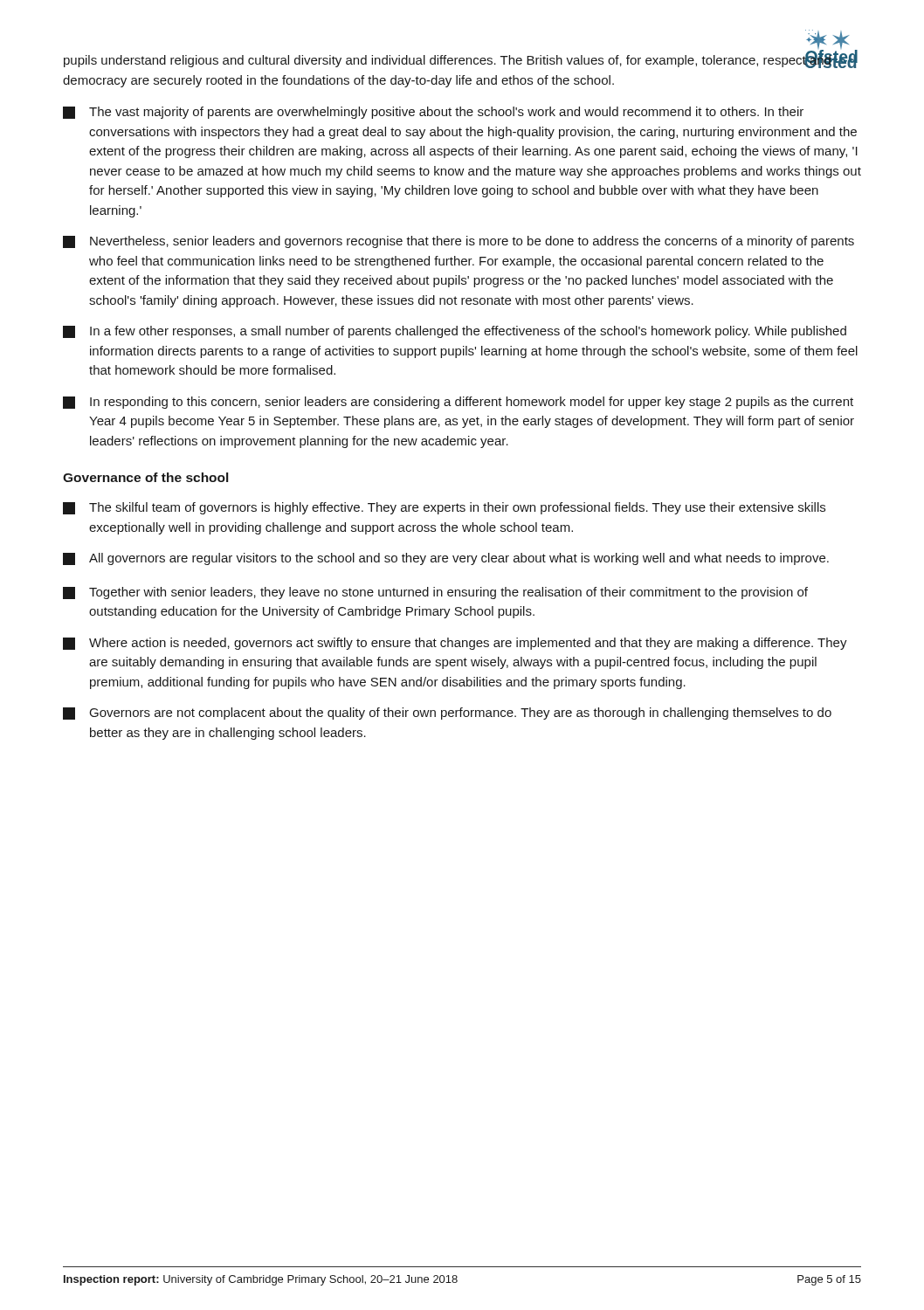
Task: Find the block on this page that starts "All governors are regular"
Action: [462, 560]
